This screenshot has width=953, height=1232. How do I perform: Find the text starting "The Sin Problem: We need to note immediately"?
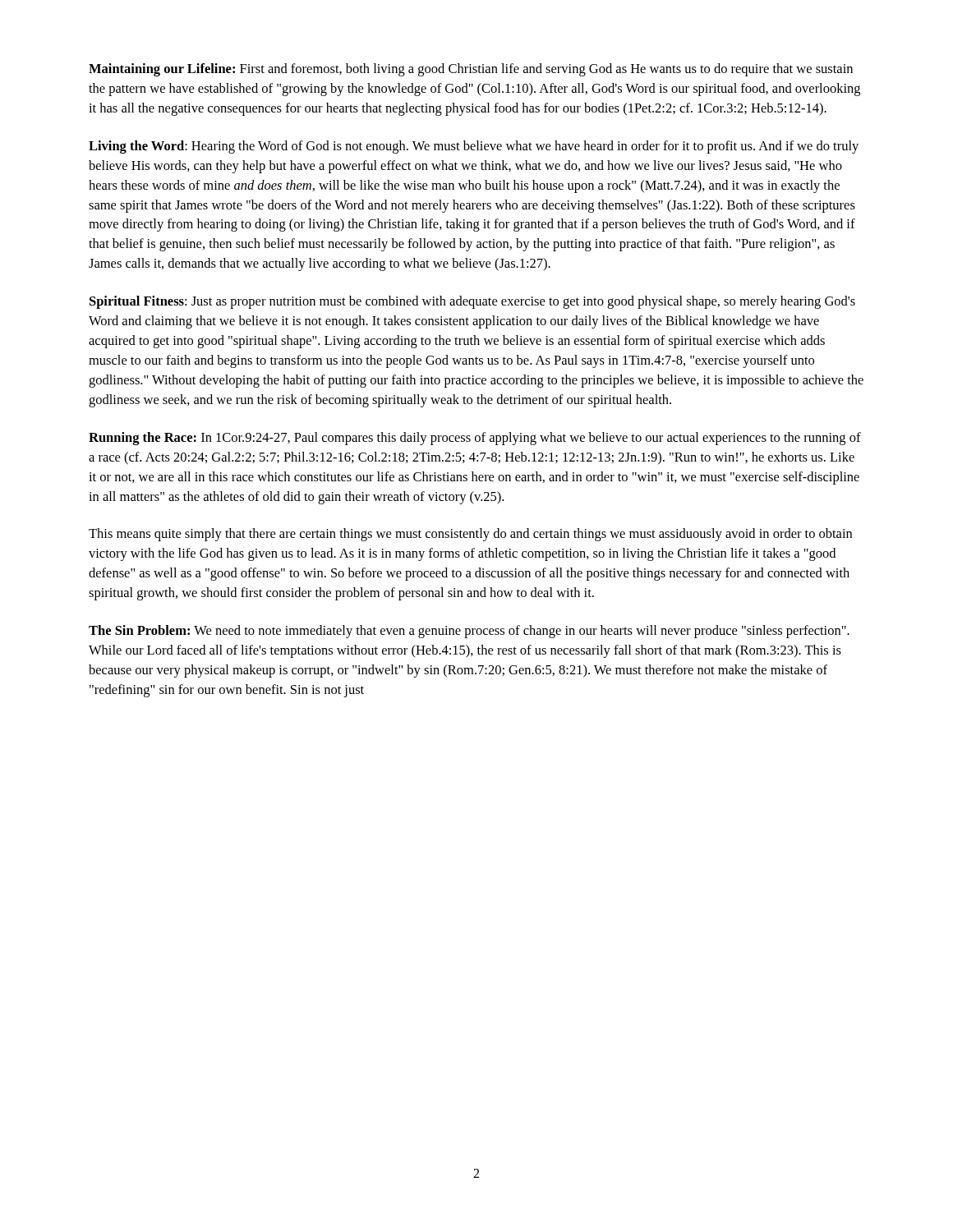tap(469, 660)
